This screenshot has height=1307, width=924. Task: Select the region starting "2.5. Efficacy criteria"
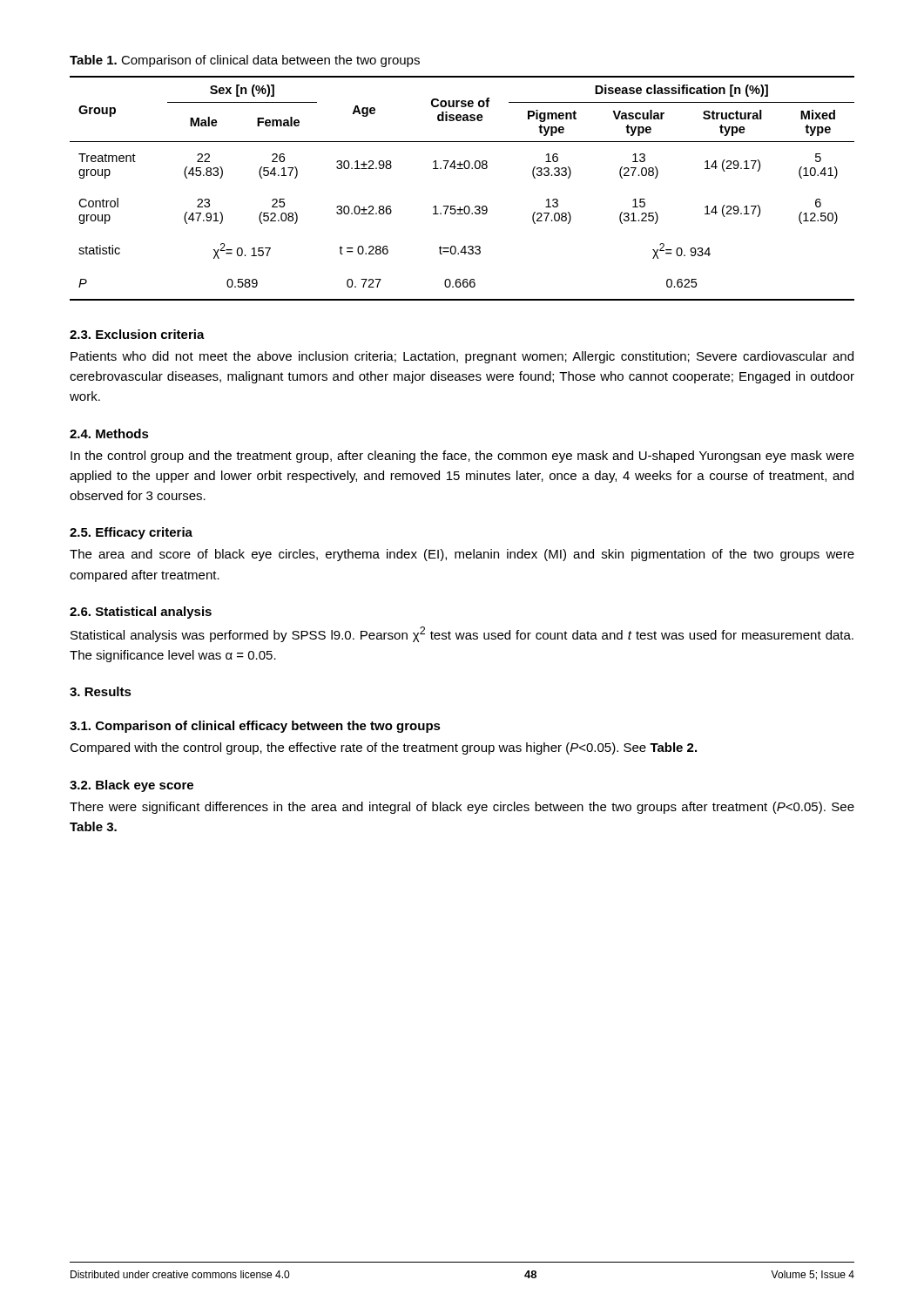pyautogui.click(x=131, y=532)
